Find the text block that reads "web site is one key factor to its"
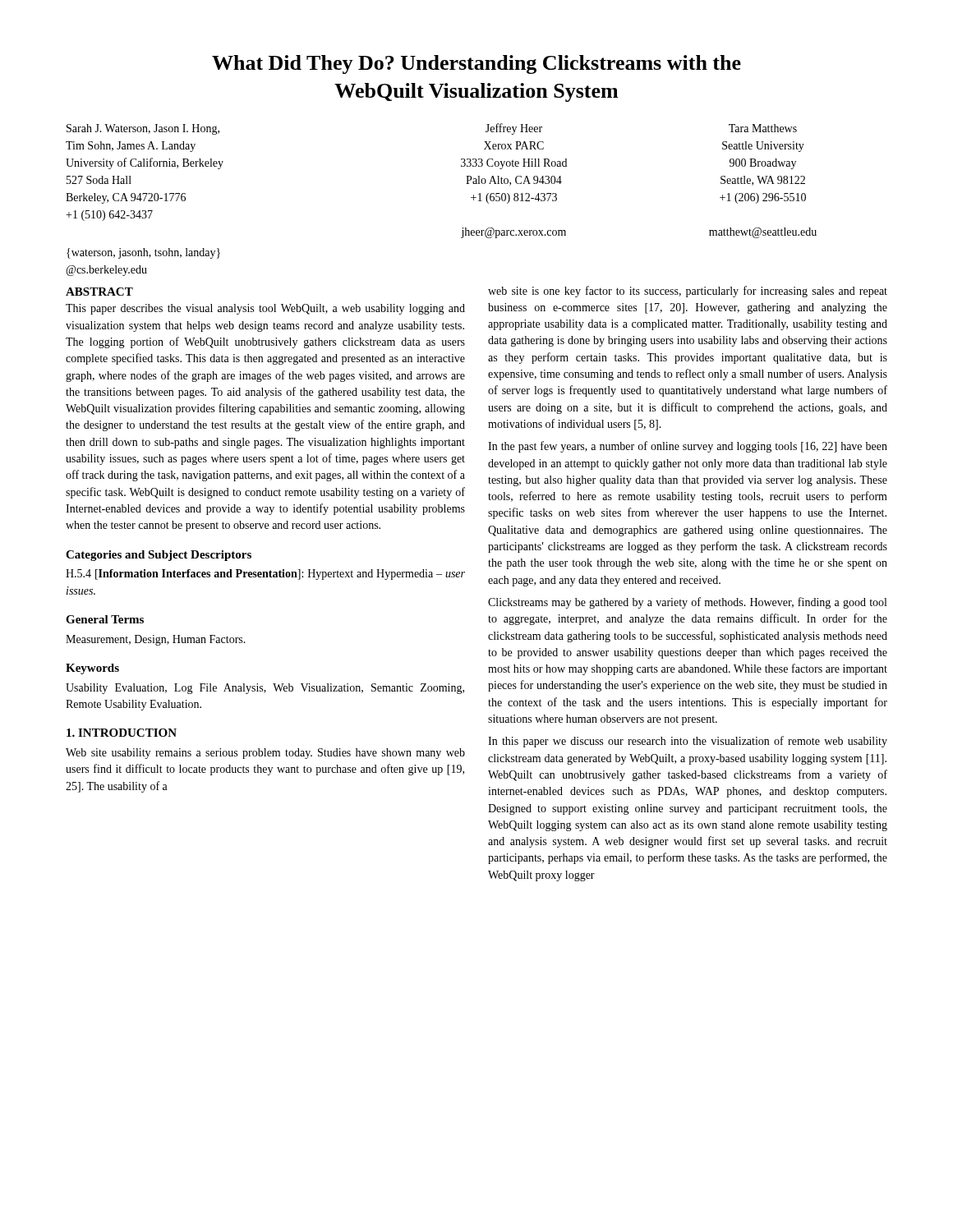Image resolution: width=953 pixels, height=1232 pixels. click(688, 583)
